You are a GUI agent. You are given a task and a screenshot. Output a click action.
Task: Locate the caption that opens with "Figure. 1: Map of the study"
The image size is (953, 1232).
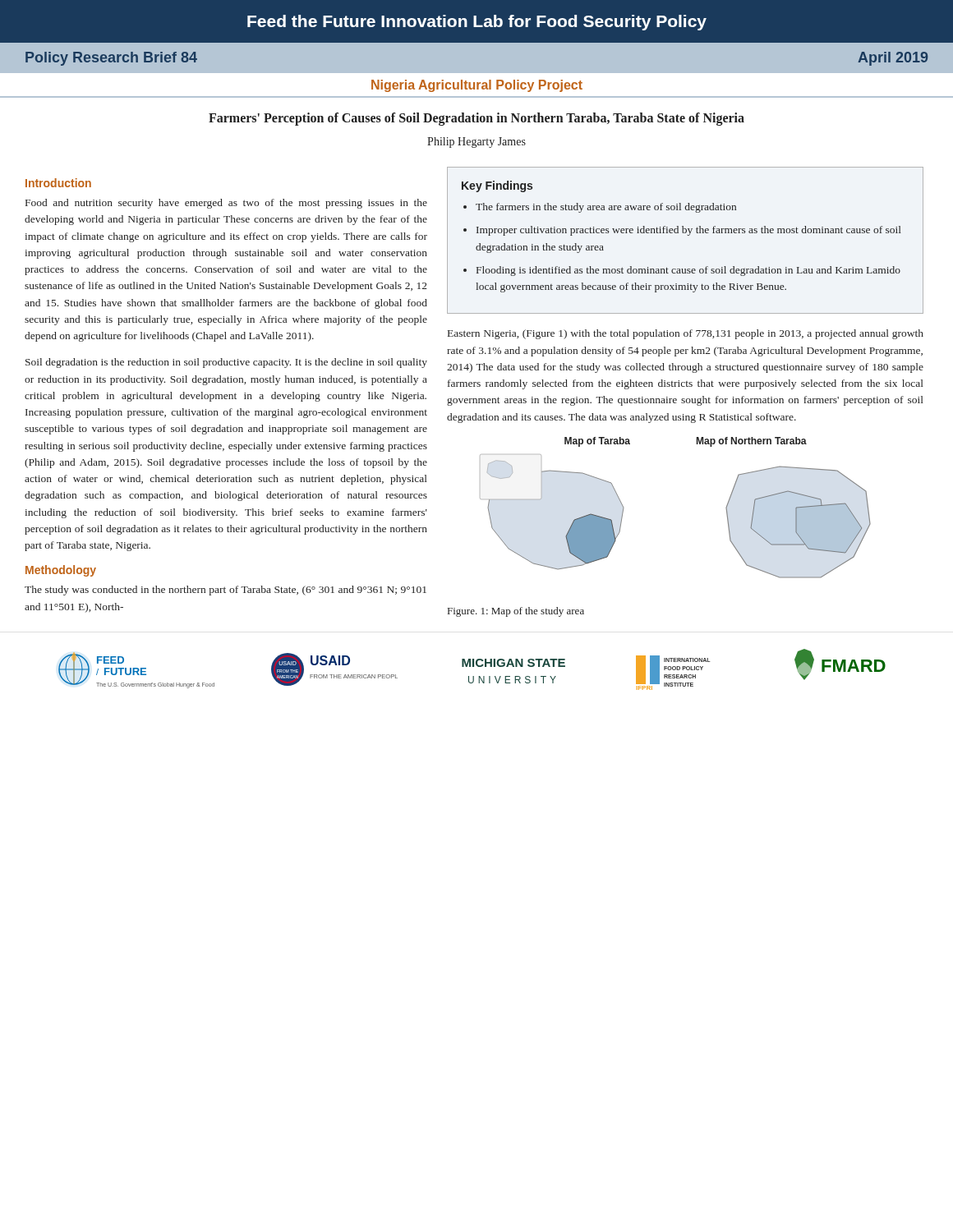[x=516, y=610]
